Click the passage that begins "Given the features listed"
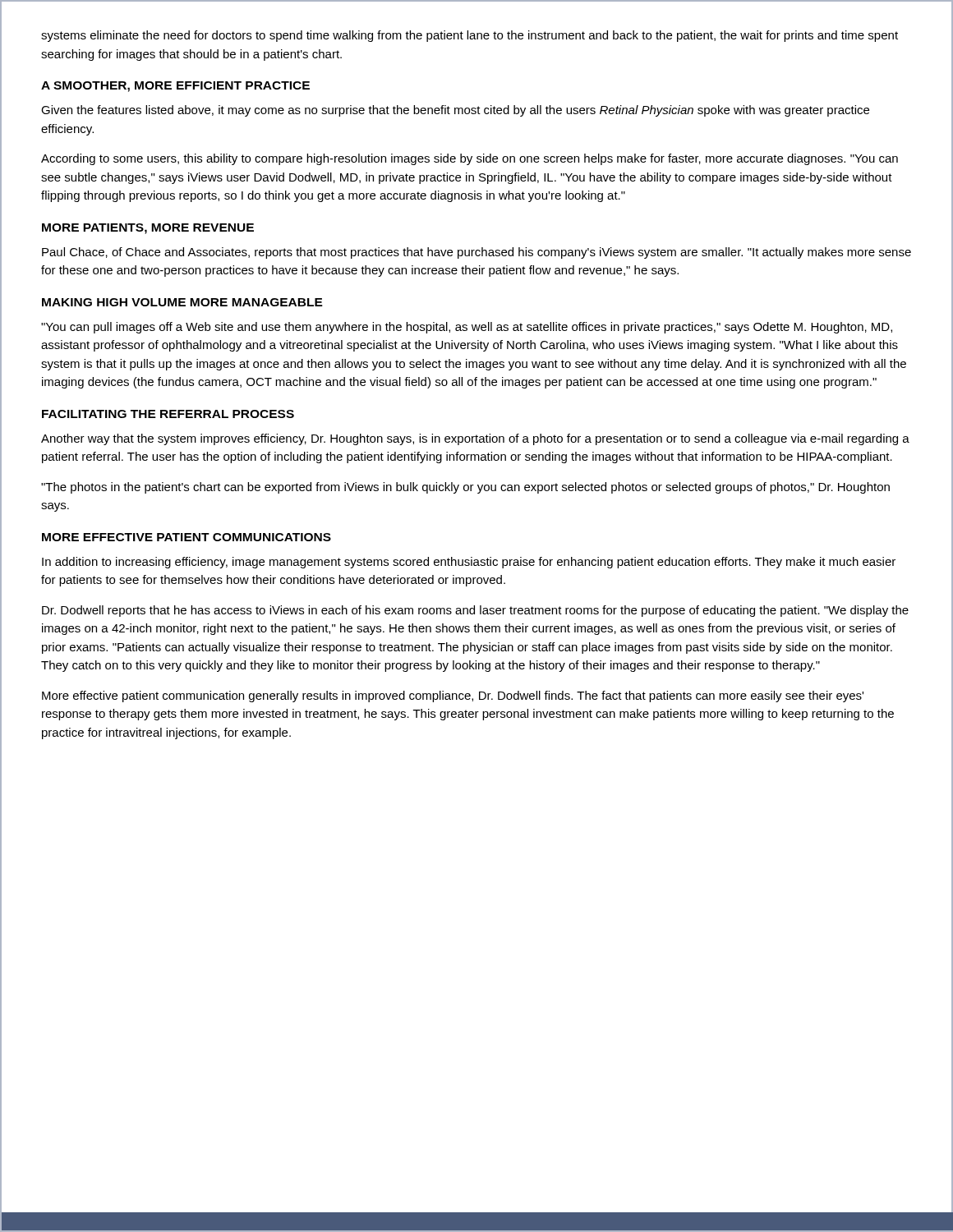 click(x=455, y=119)
